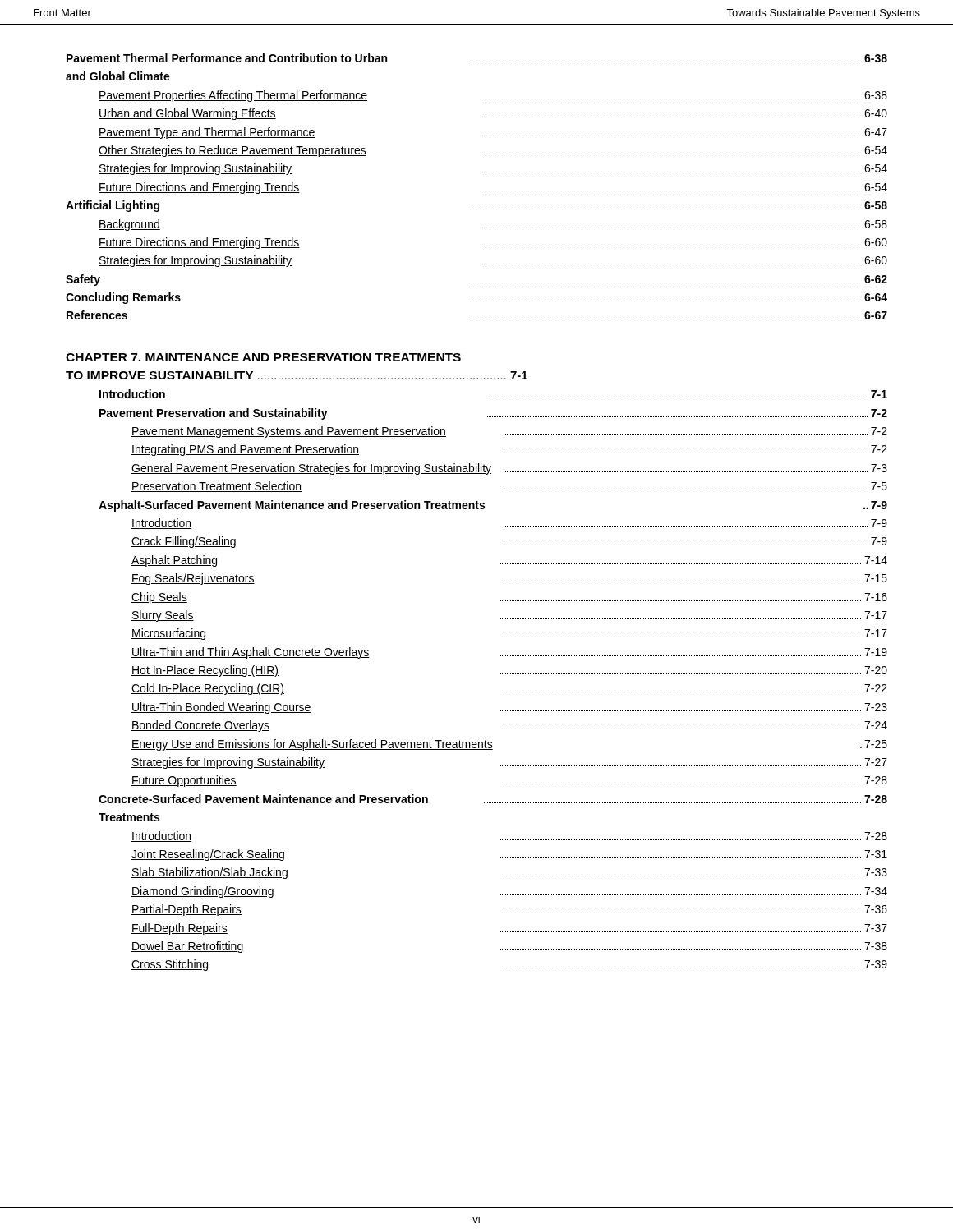Click on the element starting "Chip Seals 7-16"

[x=509, y=597]
